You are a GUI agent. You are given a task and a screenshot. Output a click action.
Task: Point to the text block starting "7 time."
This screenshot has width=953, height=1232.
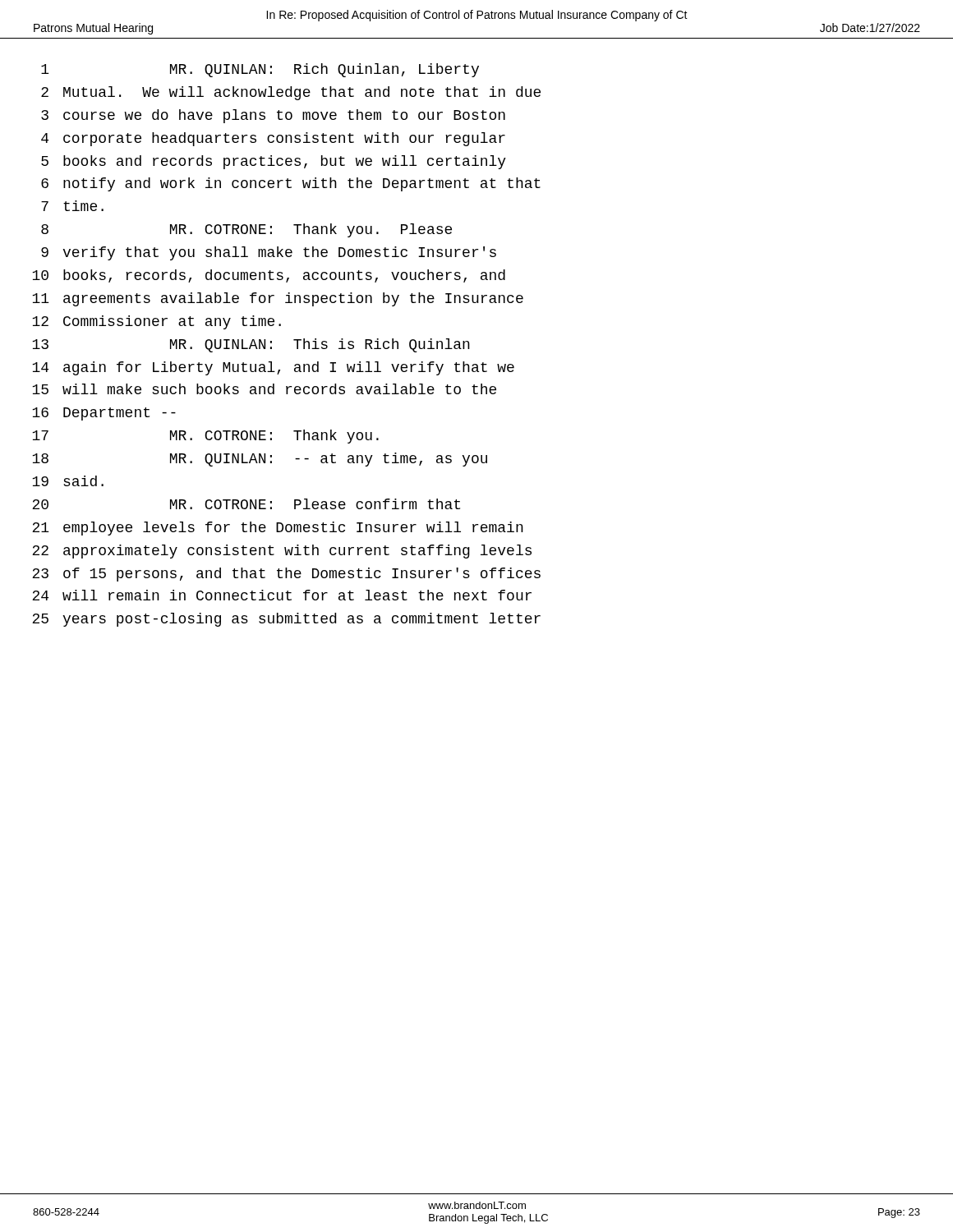click(72, 206)
